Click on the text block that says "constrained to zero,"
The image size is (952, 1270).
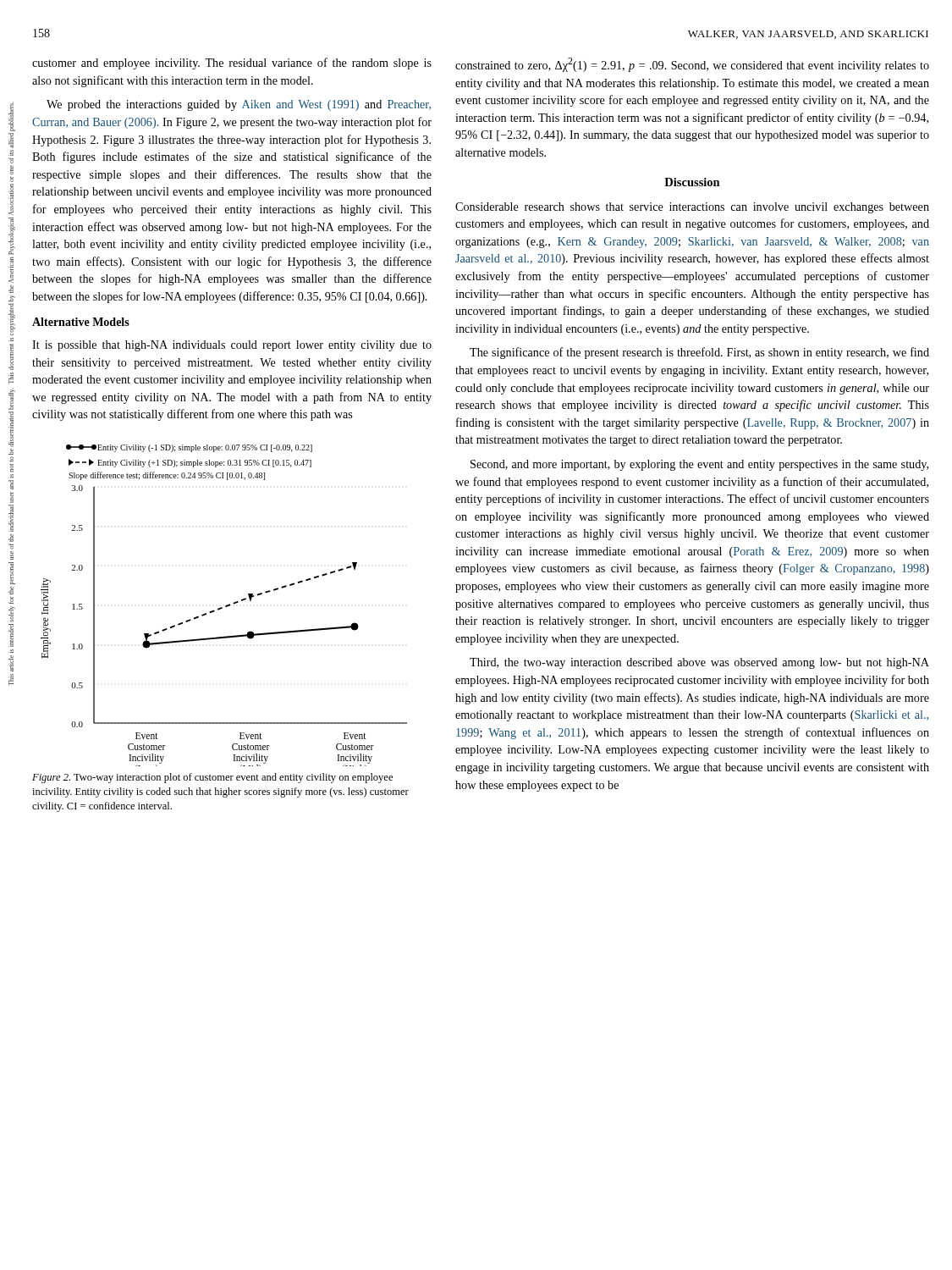(x=692, y=108)
